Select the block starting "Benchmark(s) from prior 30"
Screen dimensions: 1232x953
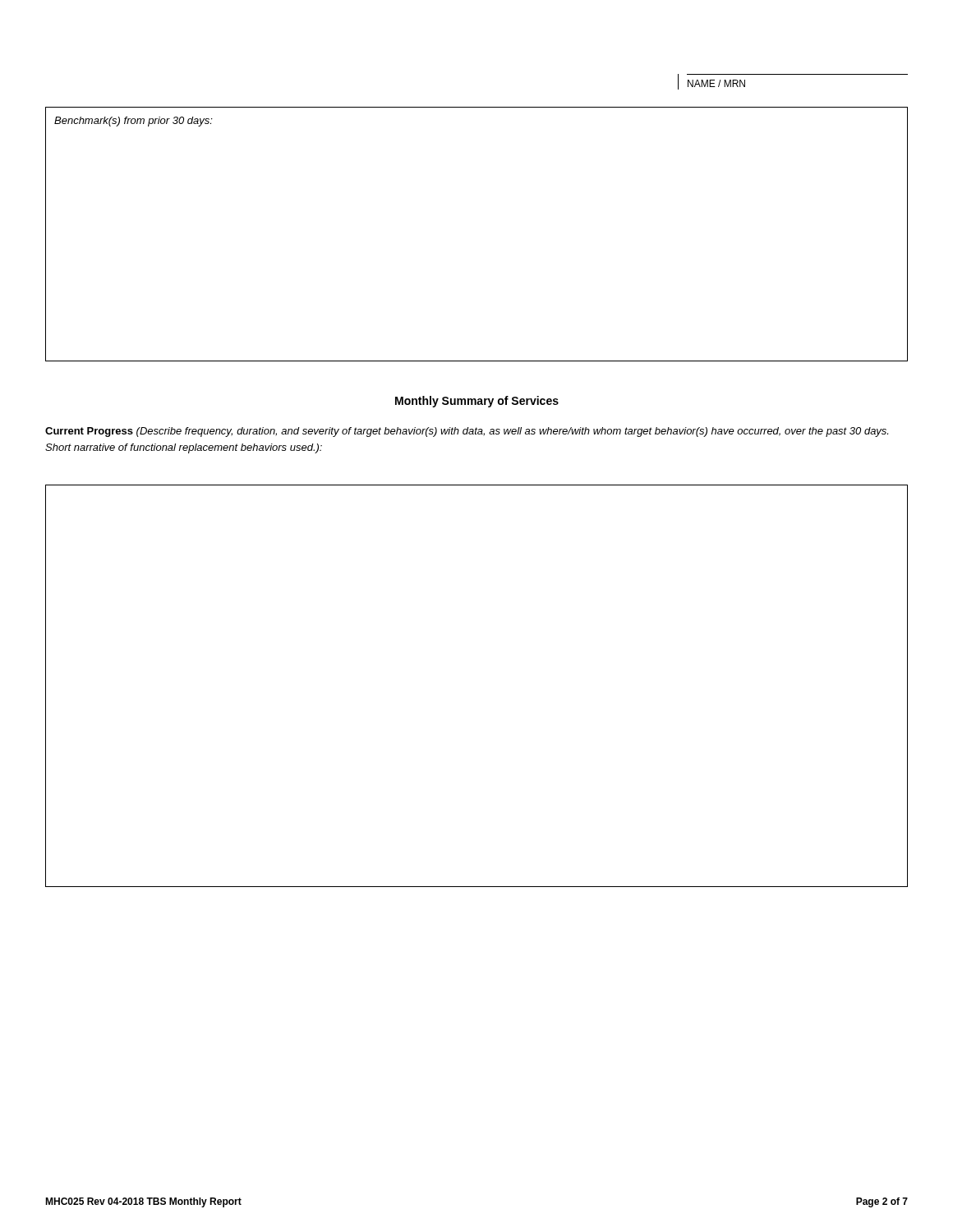(x=133, y=120)
